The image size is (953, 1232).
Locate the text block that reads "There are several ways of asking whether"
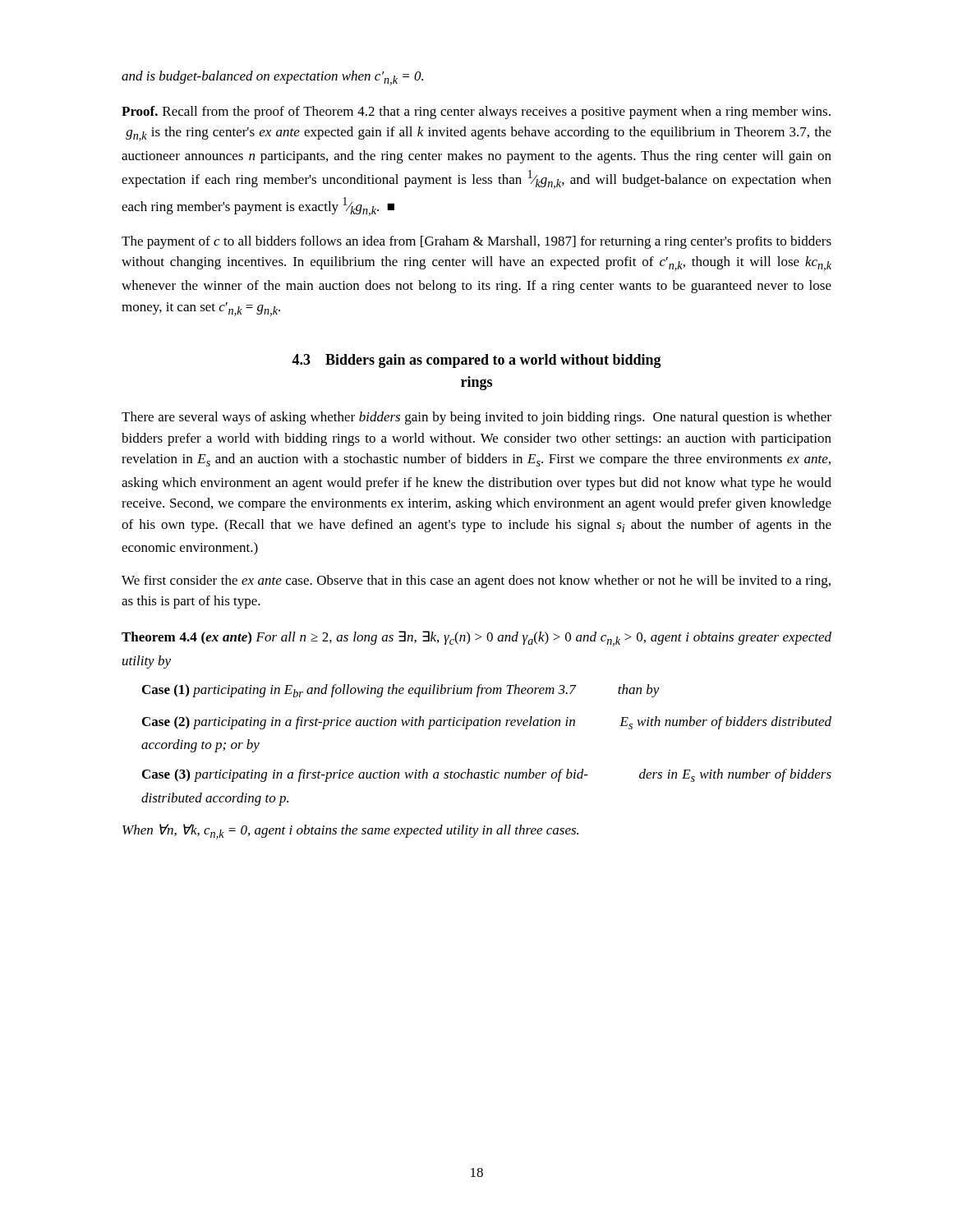pos(476,482)
